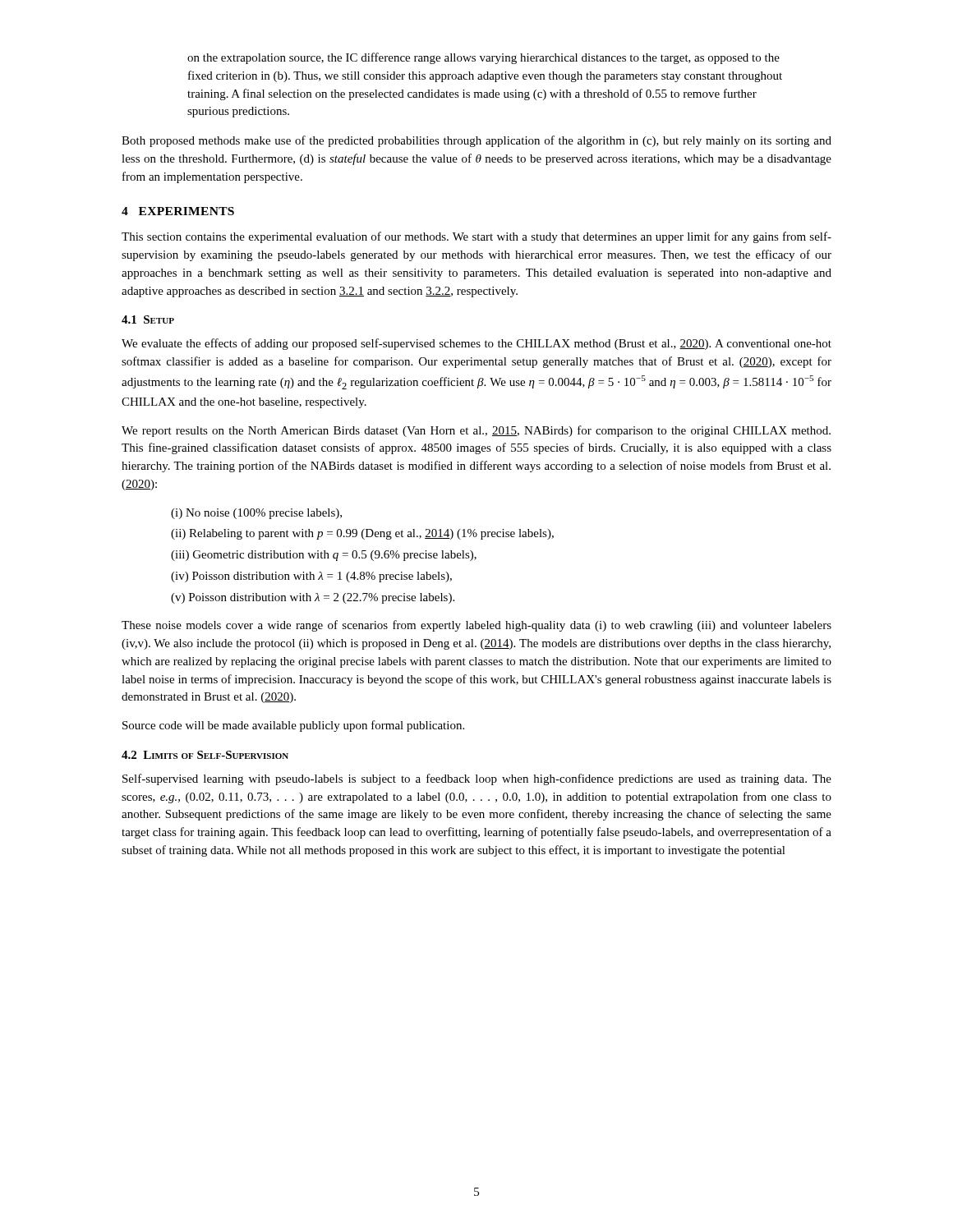Locate the text starting "Source code will be made available publicly"
953x1232 pixels.
(293, 725)
